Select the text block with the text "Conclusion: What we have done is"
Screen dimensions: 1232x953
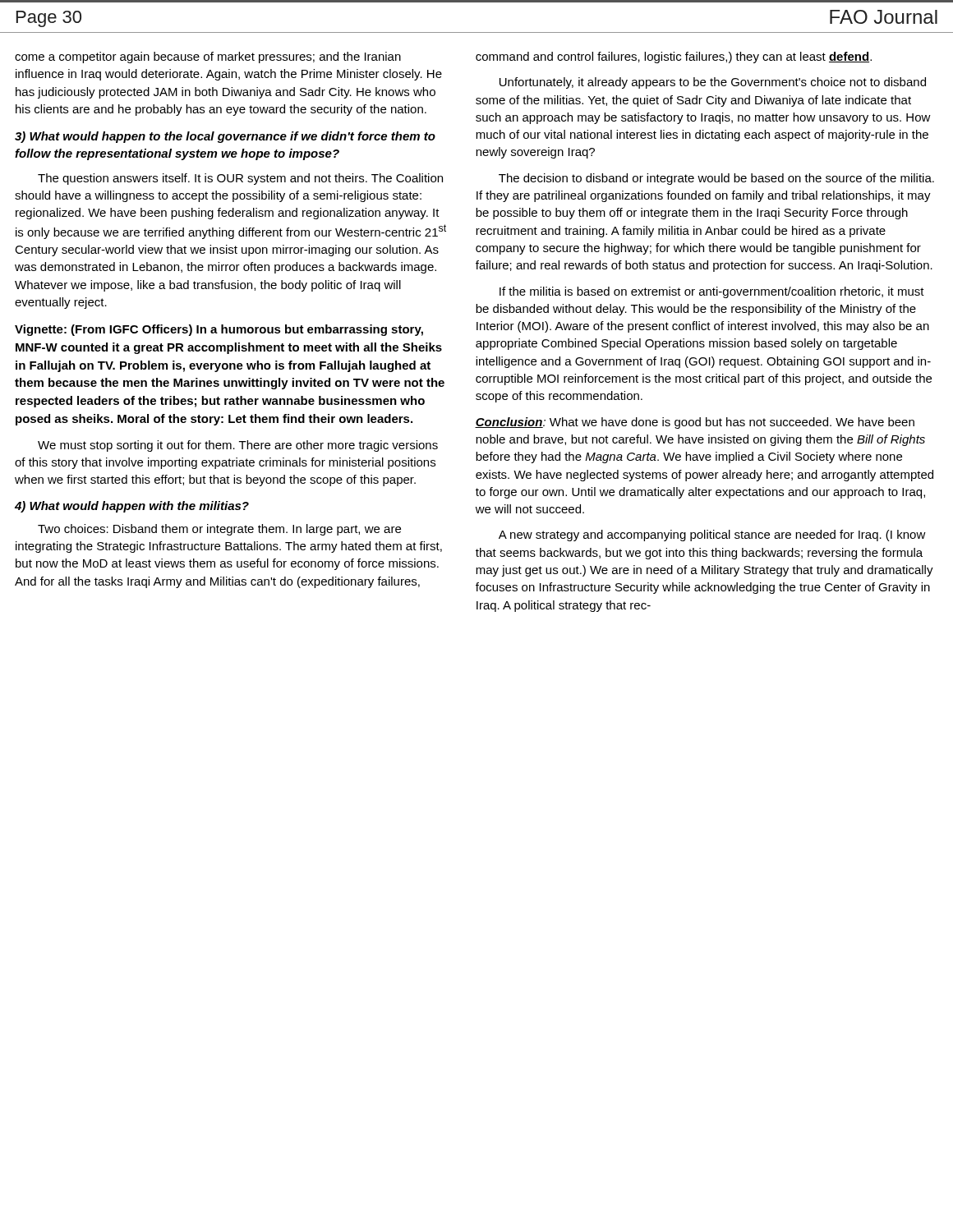(x=707, y=465)
